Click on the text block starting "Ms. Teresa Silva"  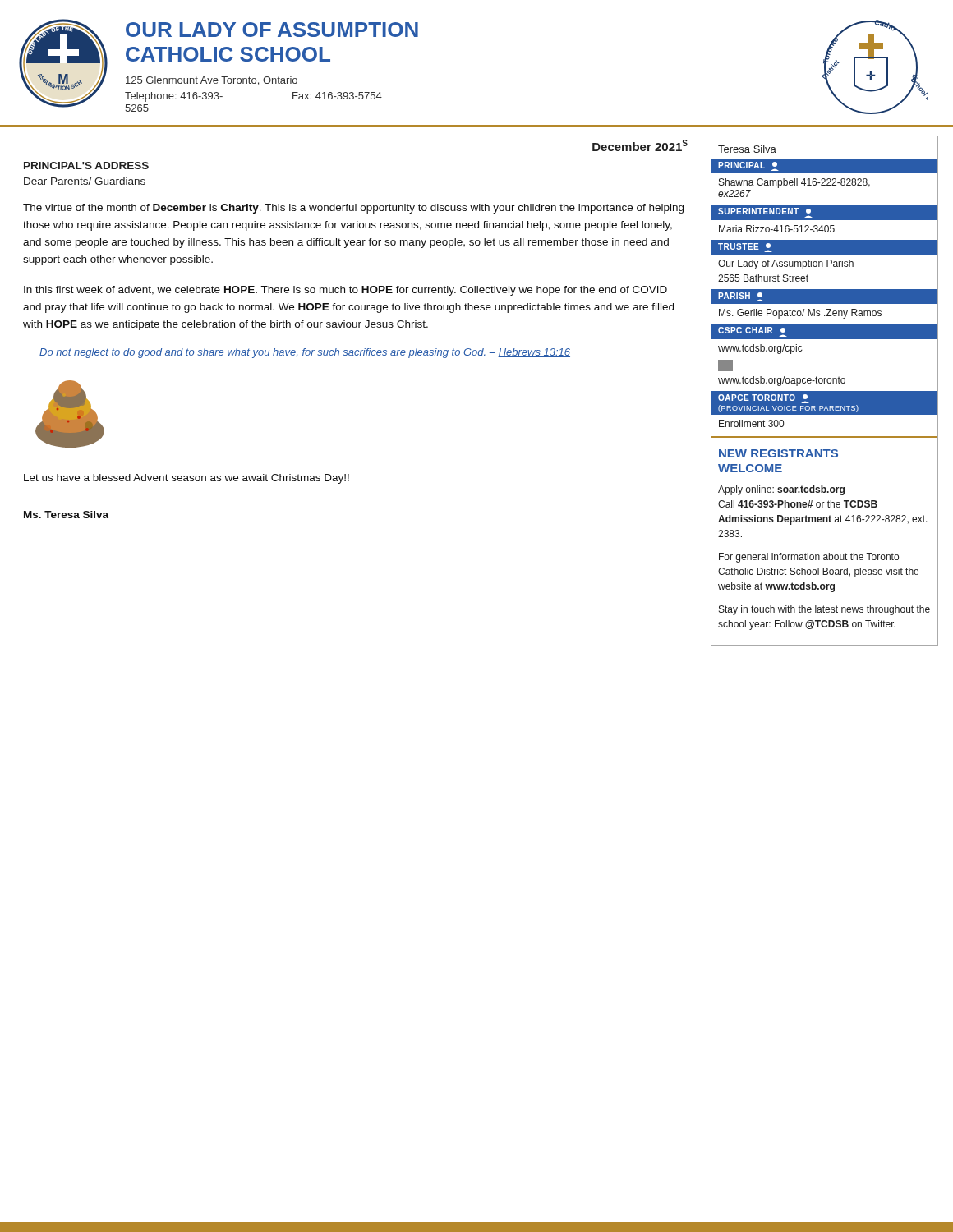tap(66, 514)
